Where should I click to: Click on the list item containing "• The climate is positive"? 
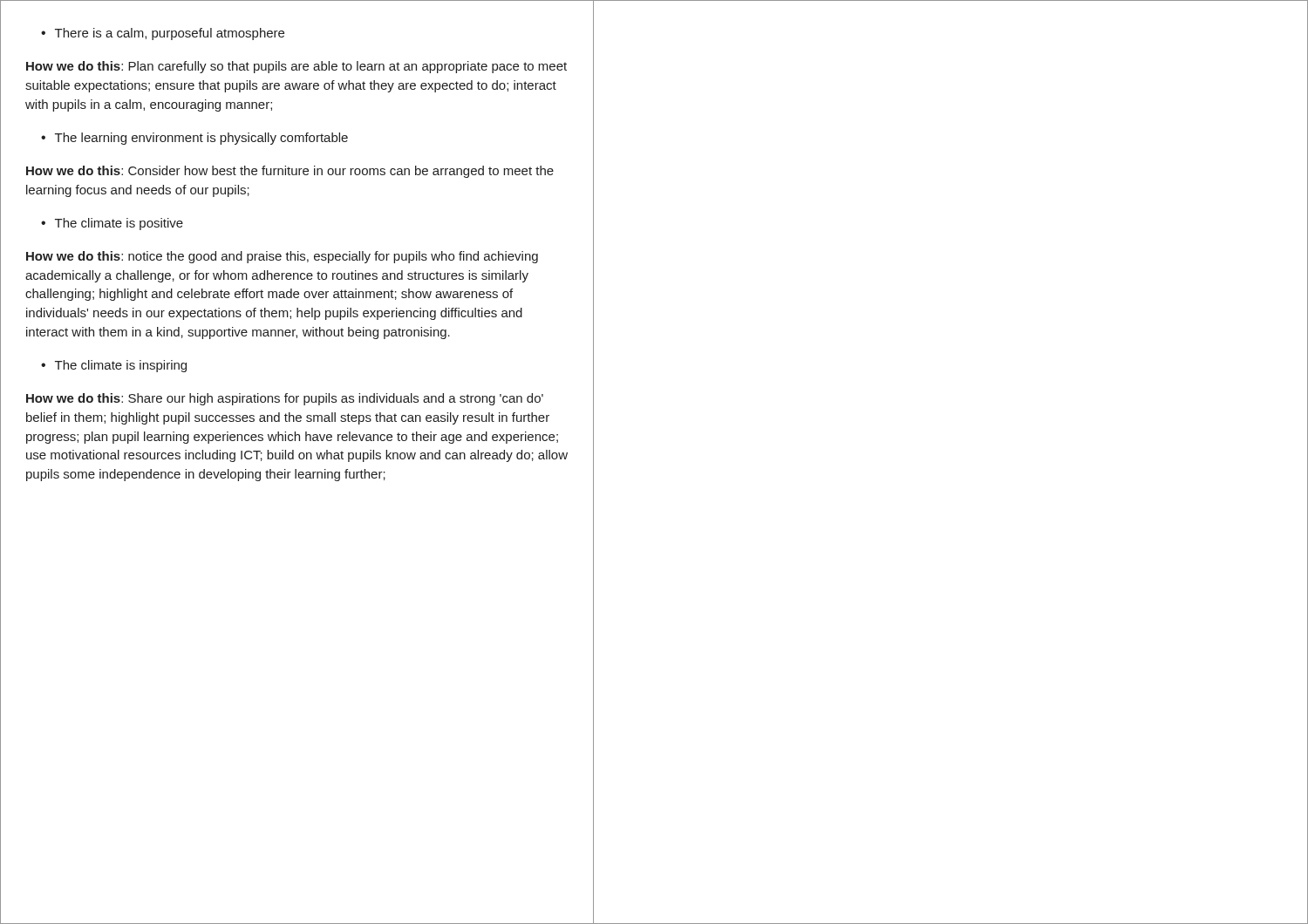112,223
